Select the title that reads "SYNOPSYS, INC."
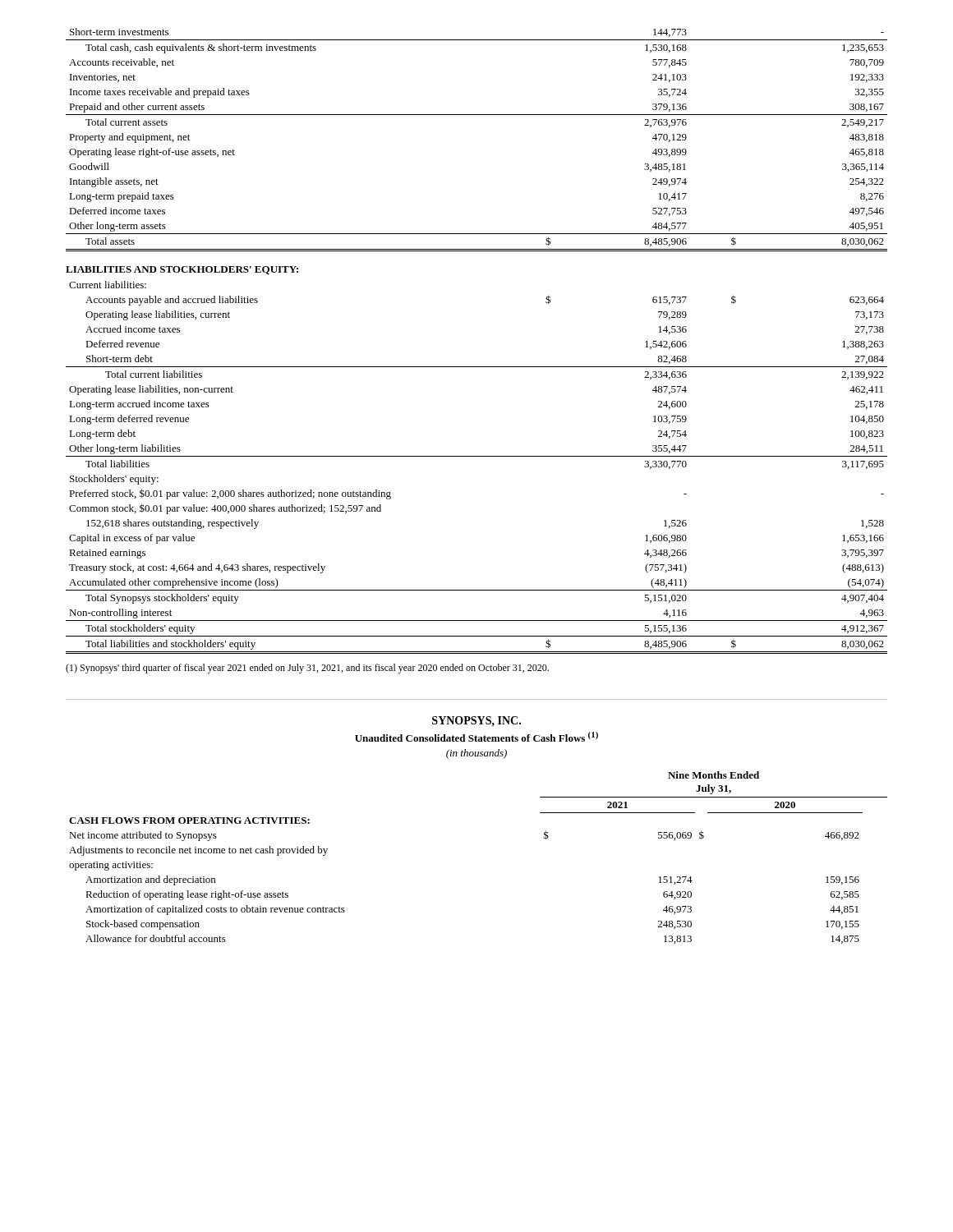The image size is (953, 1232). (476, 721)
